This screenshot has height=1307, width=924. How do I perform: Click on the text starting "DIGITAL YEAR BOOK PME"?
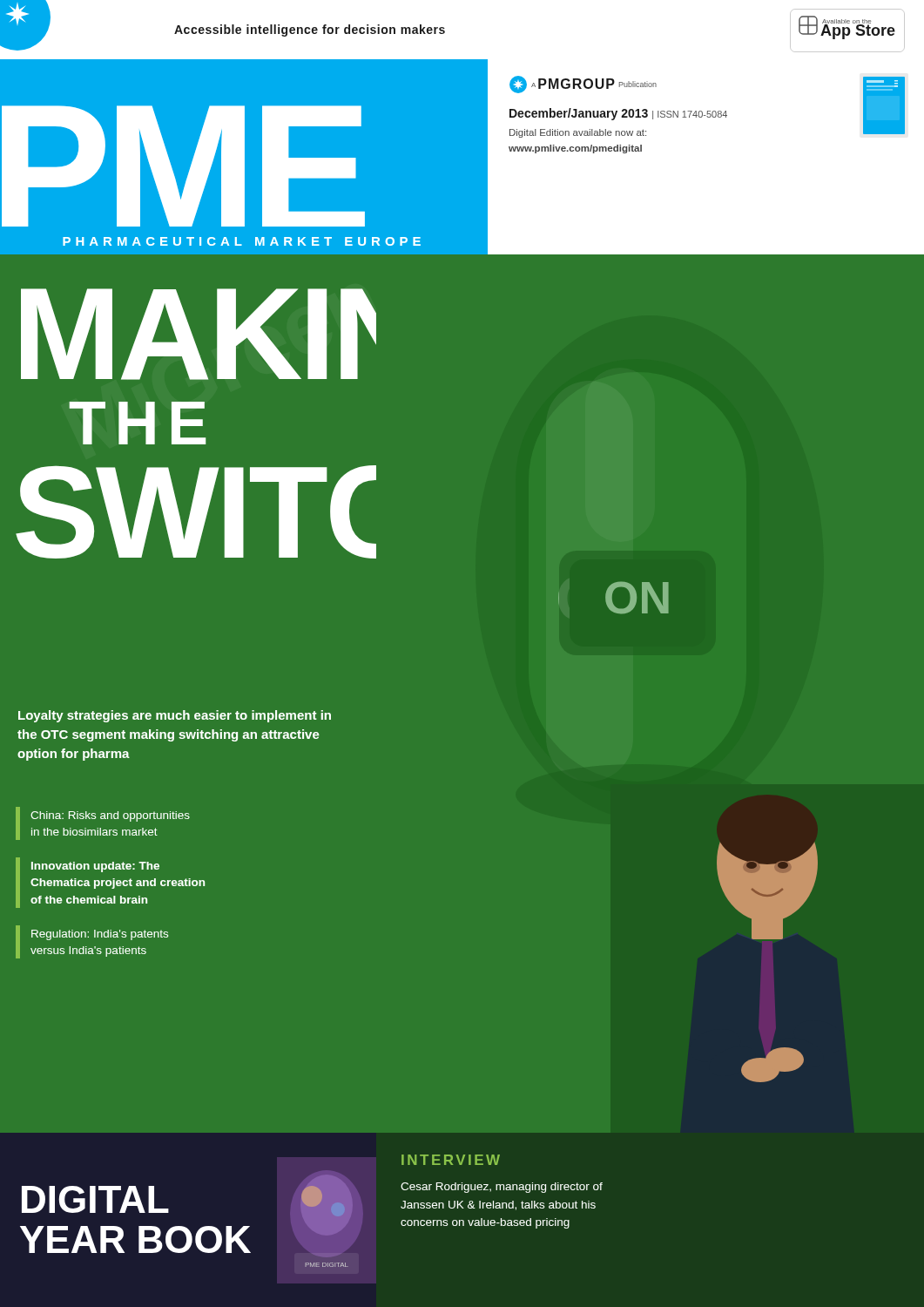point(188,1220)
